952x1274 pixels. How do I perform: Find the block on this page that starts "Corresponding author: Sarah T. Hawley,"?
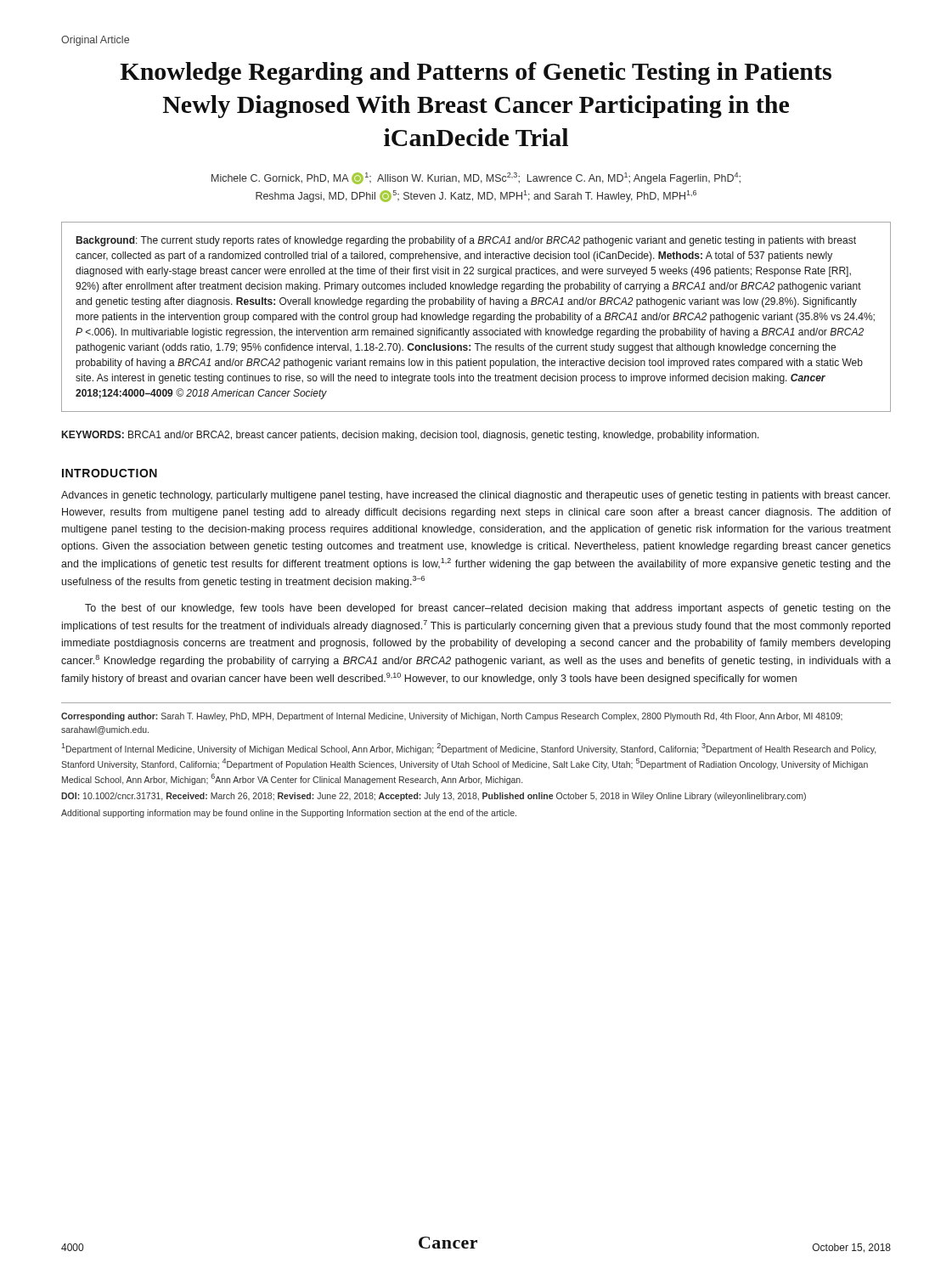pyautogui.click(x=452, y=723)
